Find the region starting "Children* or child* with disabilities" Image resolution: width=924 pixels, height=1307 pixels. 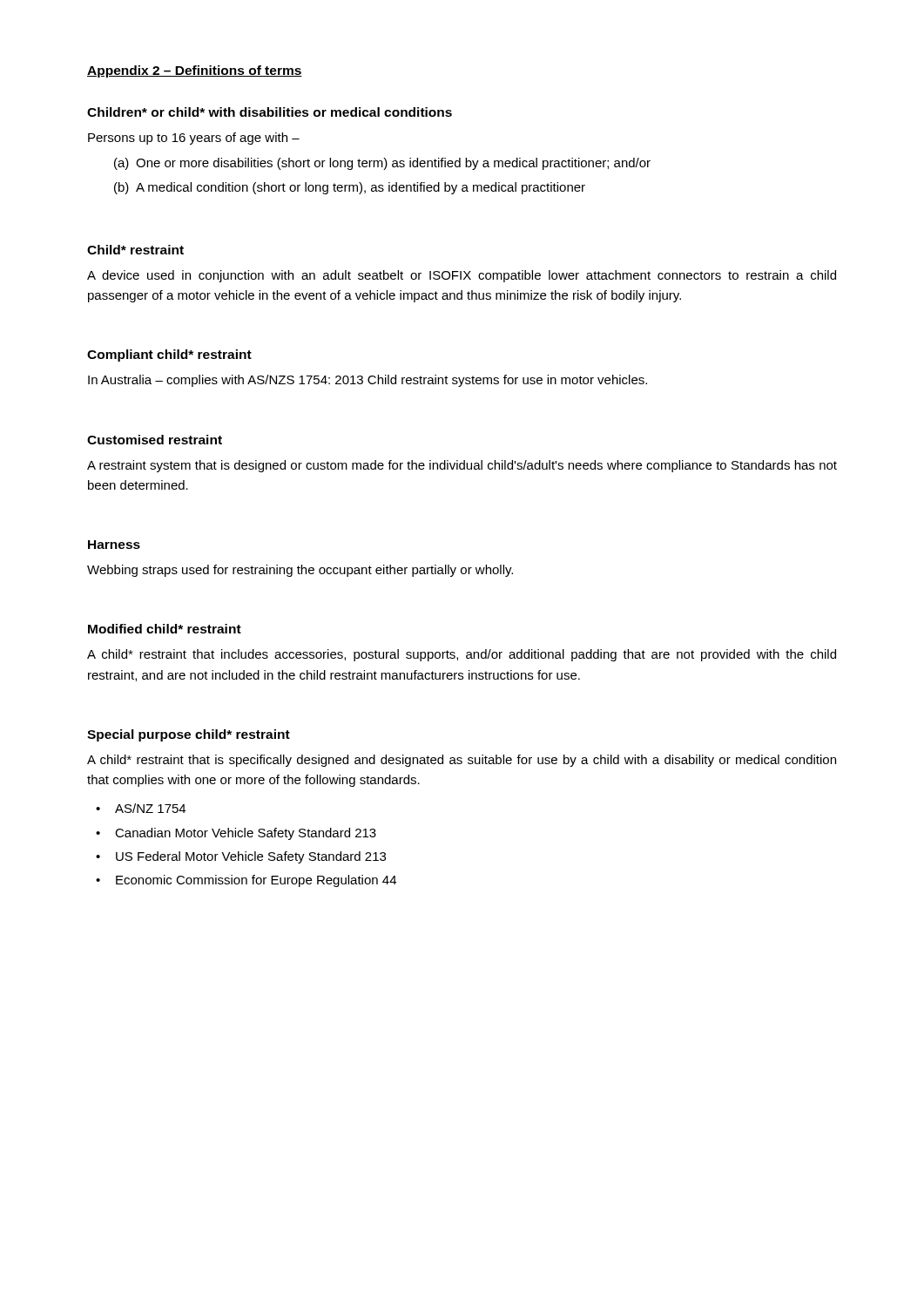(270, 112)
